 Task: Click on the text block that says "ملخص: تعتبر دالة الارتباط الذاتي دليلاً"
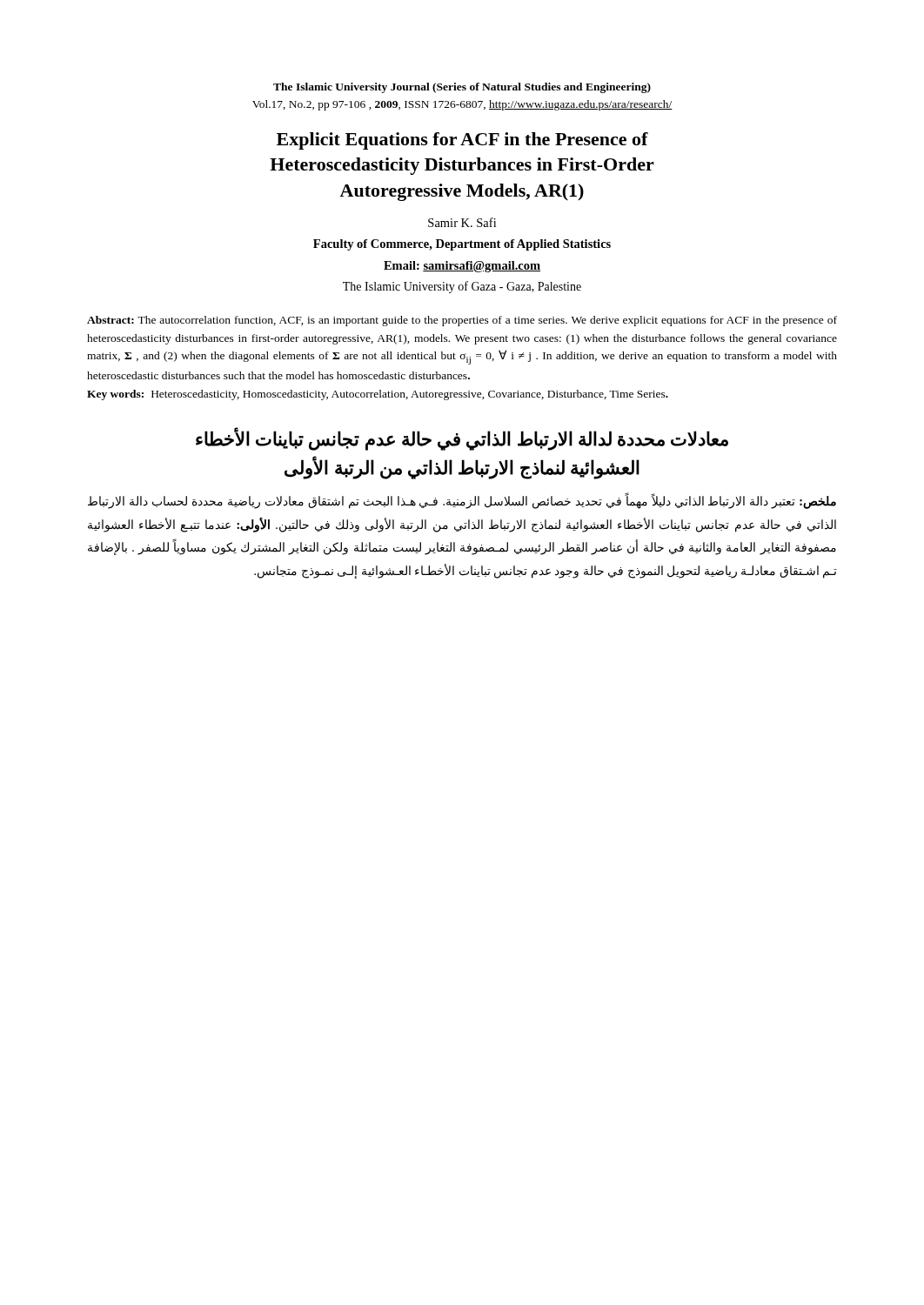point(462,536)
